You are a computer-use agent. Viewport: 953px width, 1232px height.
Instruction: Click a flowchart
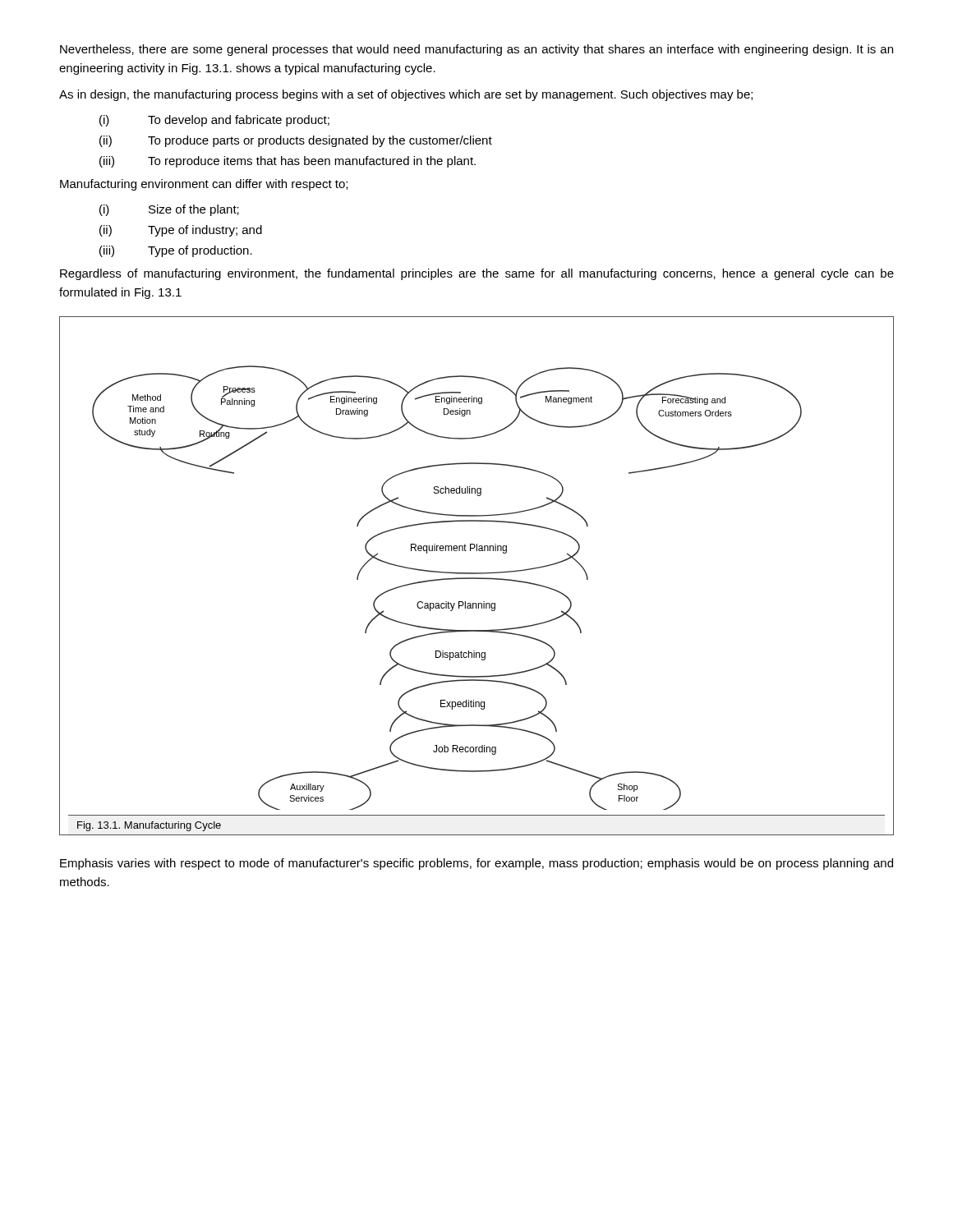476,568
